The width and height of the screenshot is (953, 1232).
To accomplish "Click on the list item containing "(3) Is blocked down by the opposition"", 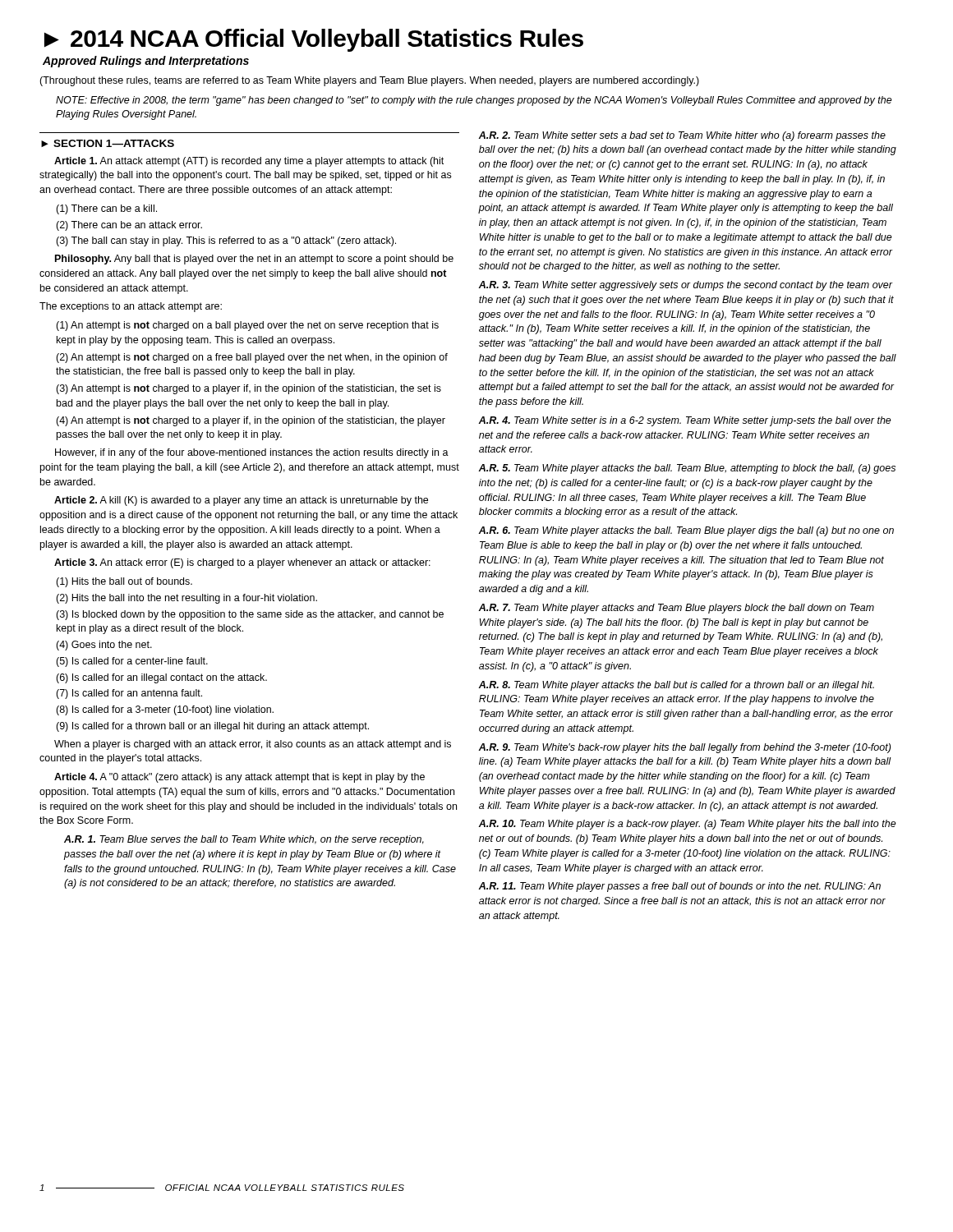I will (250, 621).
